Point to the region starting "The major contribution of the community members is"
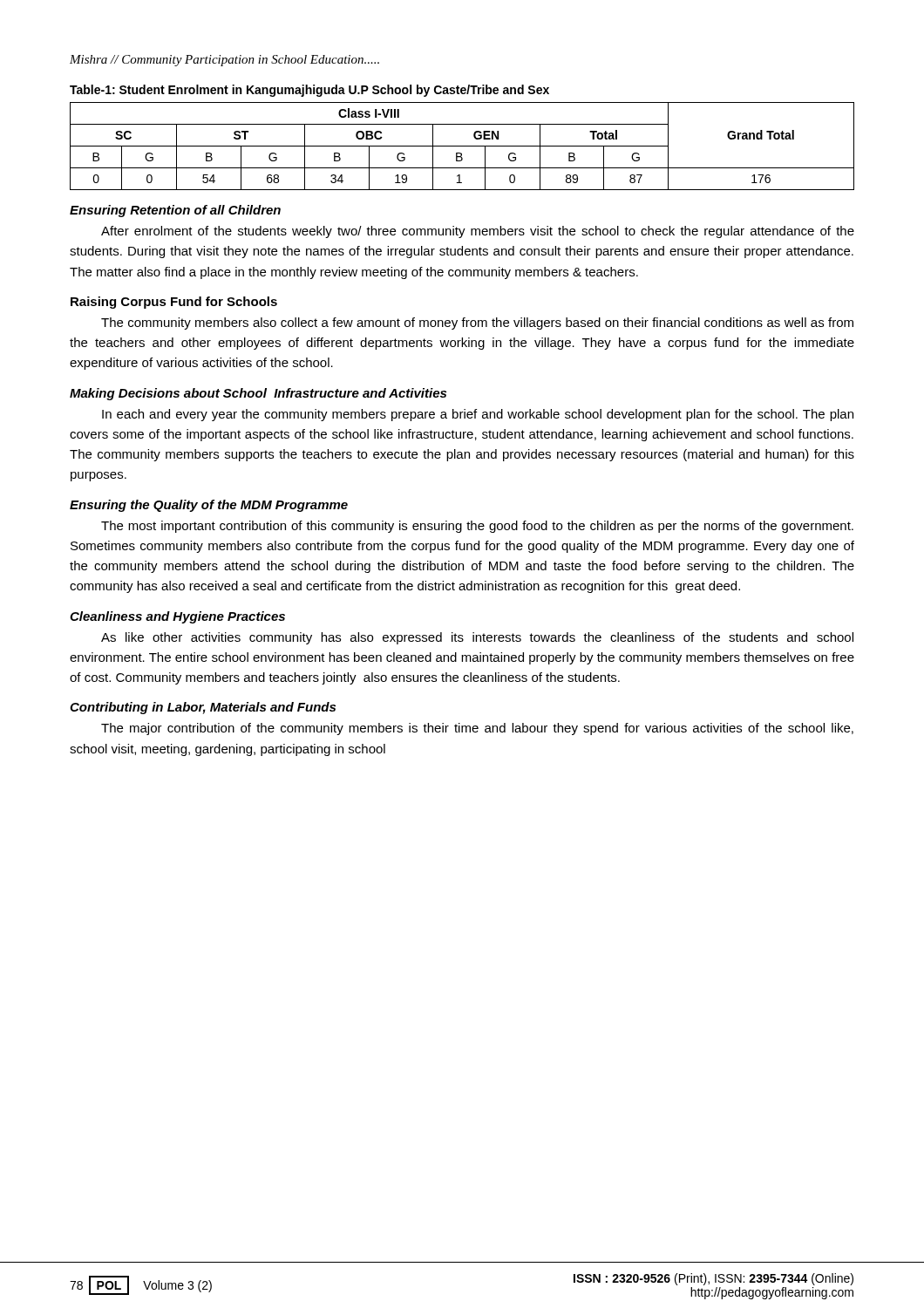This screenshot has height=1308, width=924. tap(462, 738)
